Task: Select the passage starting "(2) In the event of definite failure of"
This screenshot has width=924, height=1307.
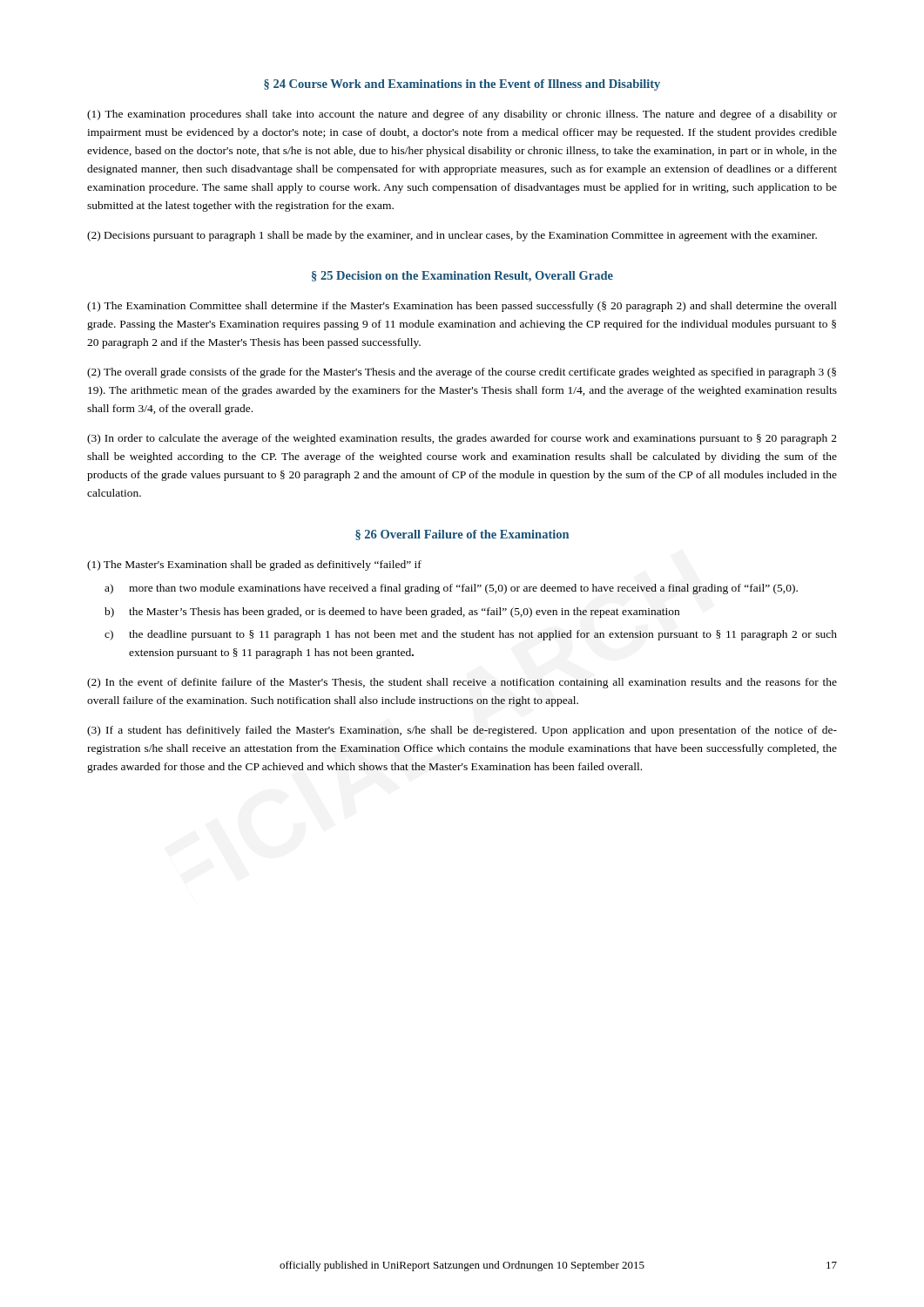Action: tap(462, 691)
